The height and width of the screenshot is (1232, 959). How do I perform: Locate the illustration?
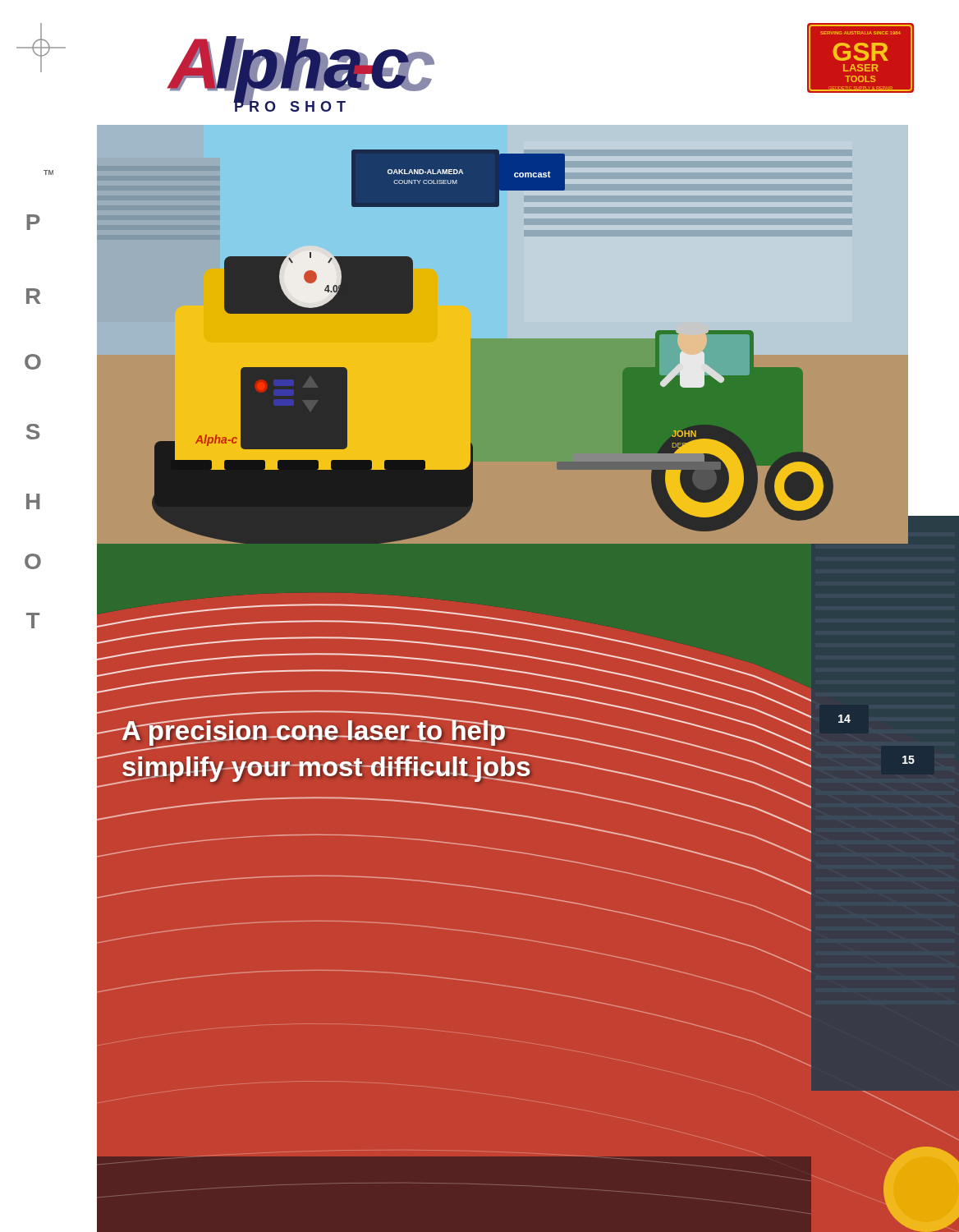tap(33, 398)
